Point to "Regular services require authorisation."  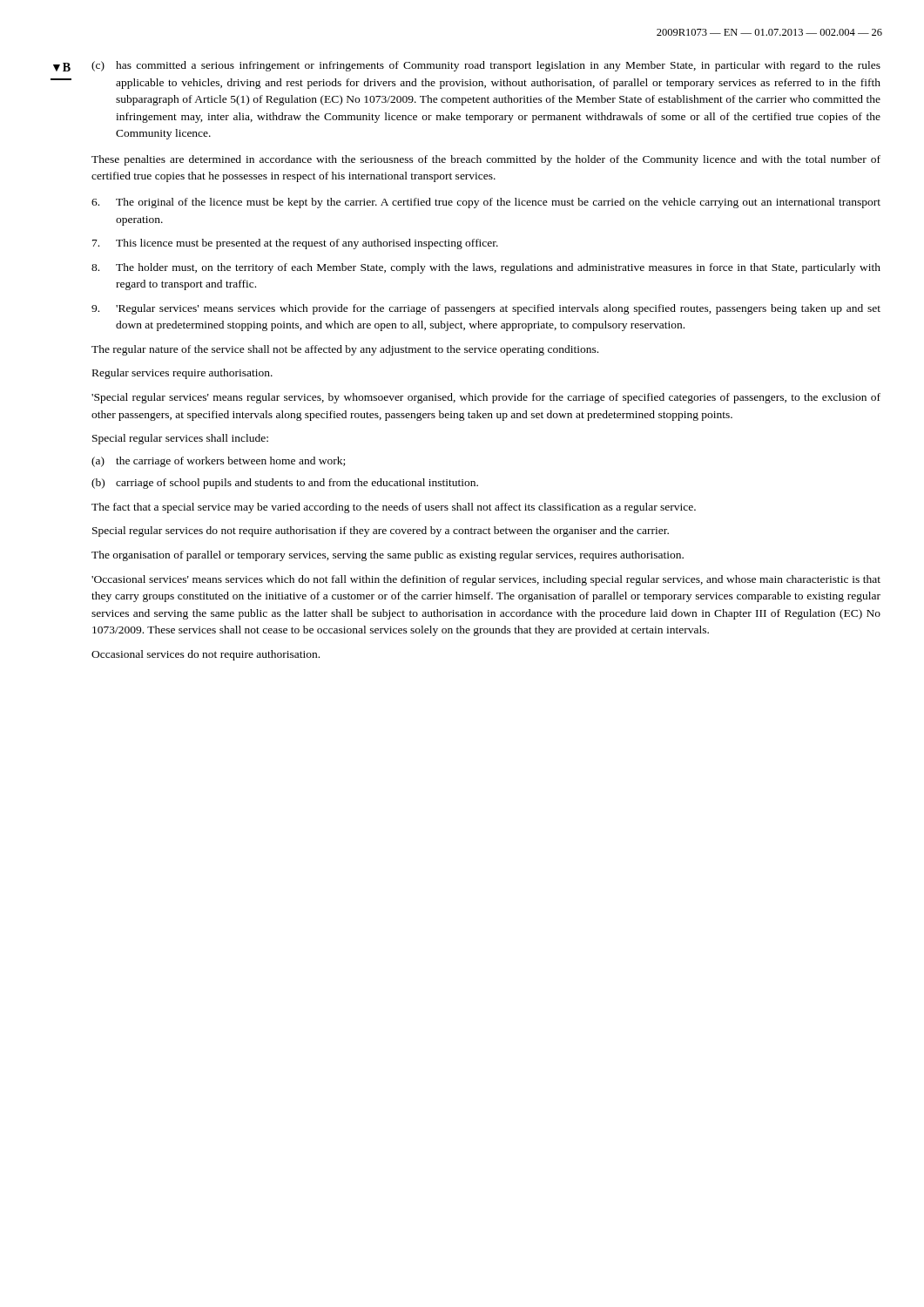coord(182,373)
